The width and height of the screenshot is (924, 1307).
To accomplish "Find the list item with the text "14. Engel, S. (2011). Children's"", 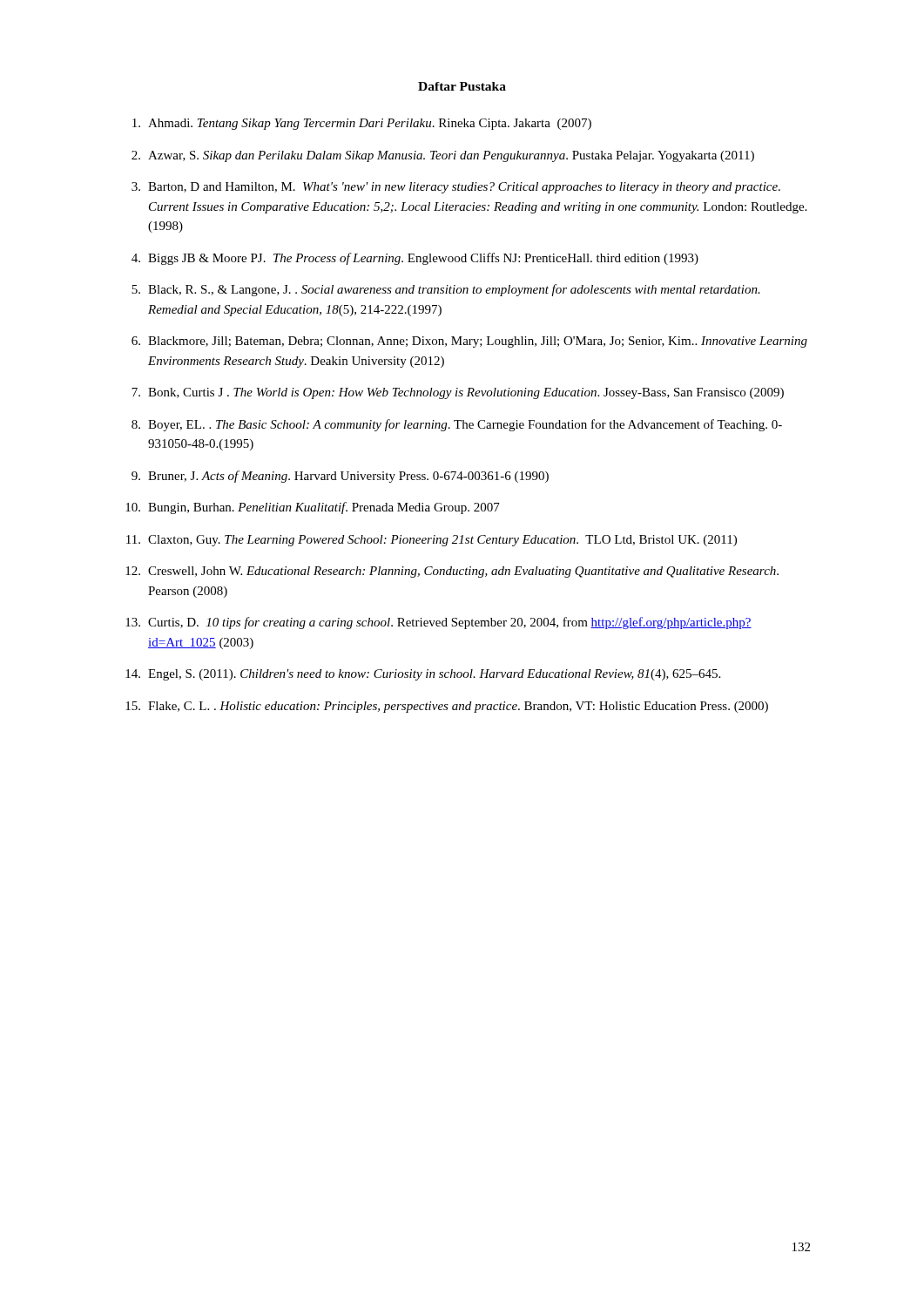I will 462,674.
